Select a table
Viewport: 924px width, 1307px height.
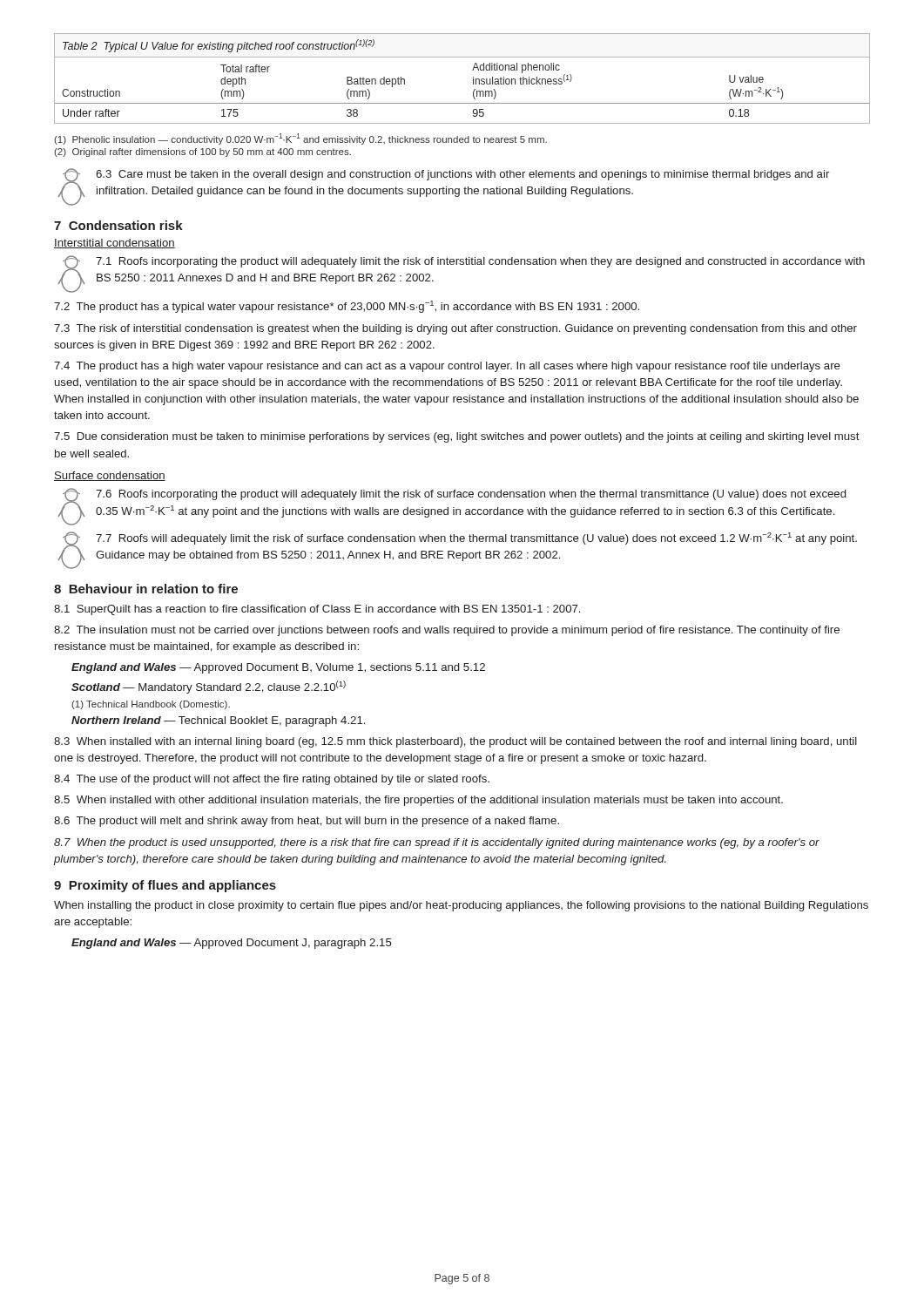[x=462, y=78]
